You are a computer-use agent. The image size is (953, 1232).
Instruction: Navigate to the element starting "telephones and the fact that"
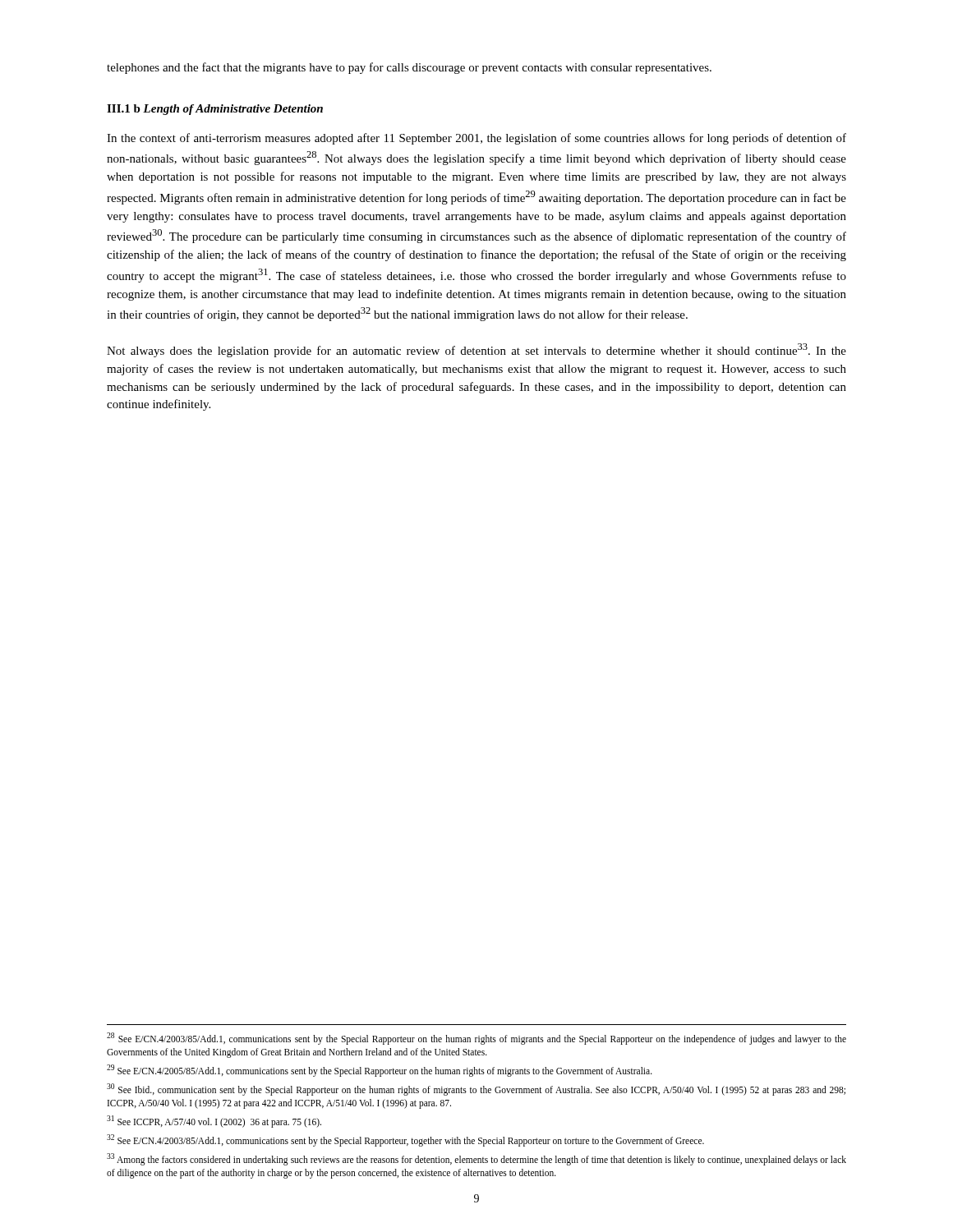coord(410,67)
